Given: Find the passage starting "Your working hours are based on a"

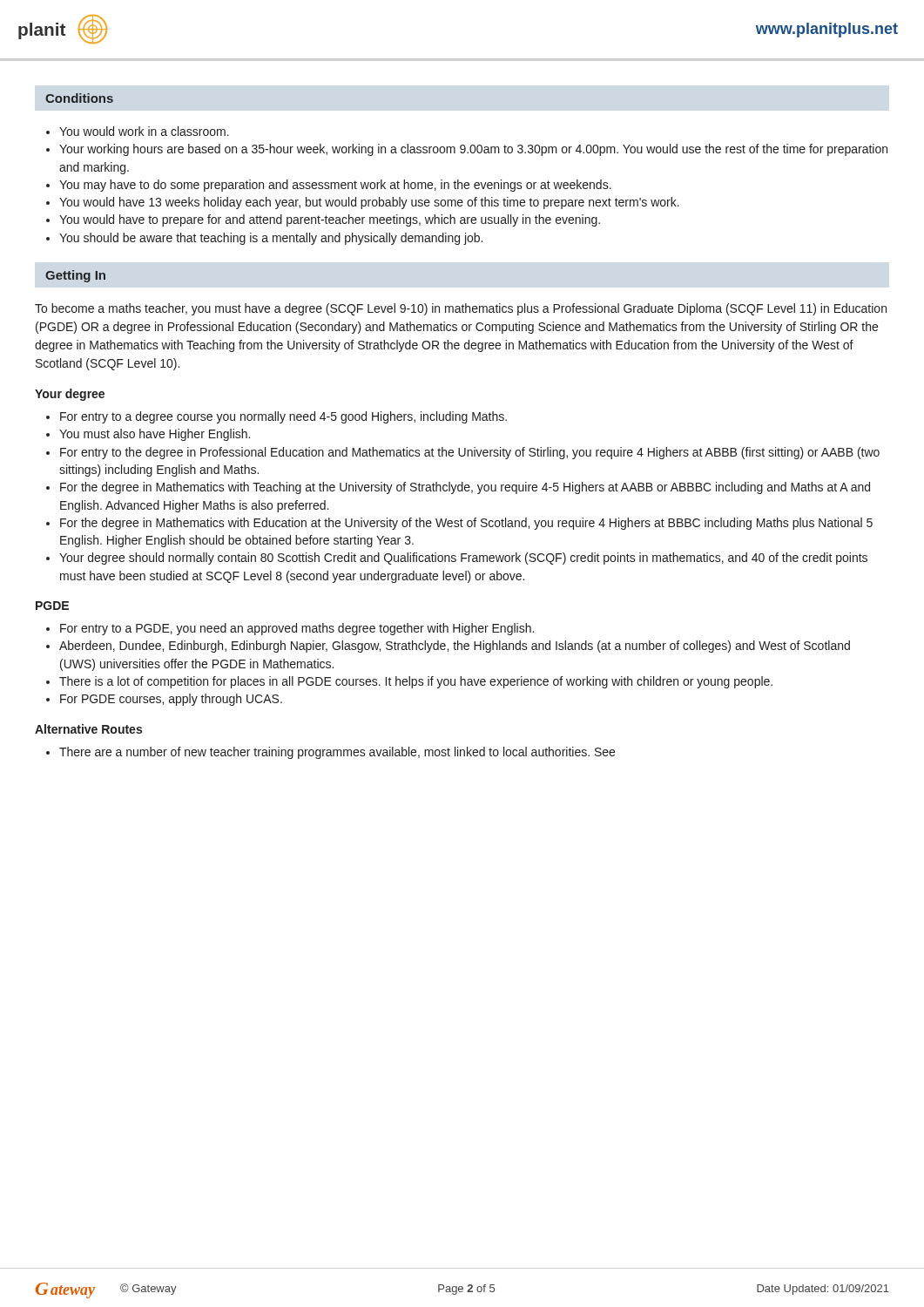Looking at the screenshot, I should (462, 158).
